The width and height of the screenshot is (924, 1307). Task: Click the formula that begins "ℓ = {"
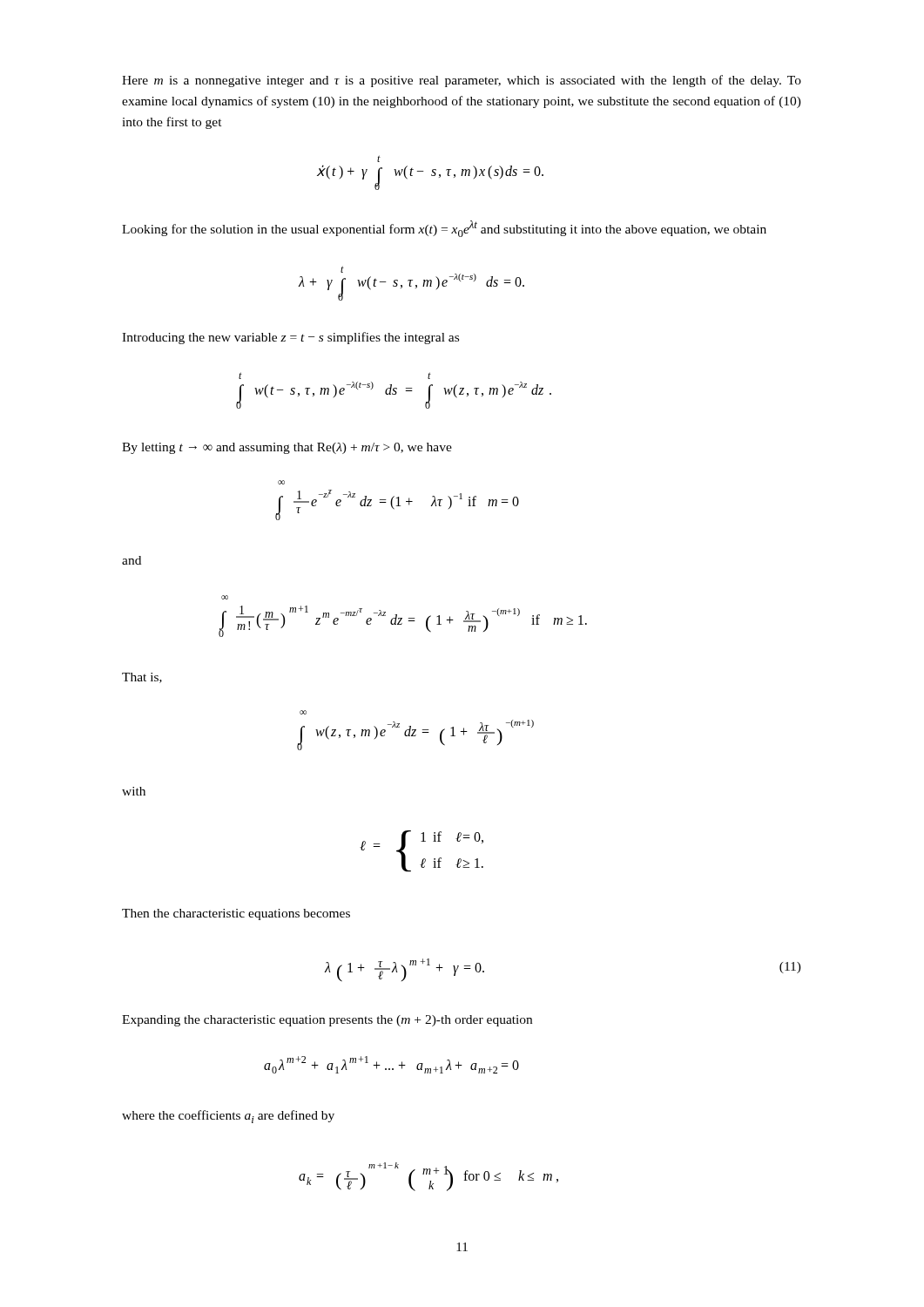462,848
